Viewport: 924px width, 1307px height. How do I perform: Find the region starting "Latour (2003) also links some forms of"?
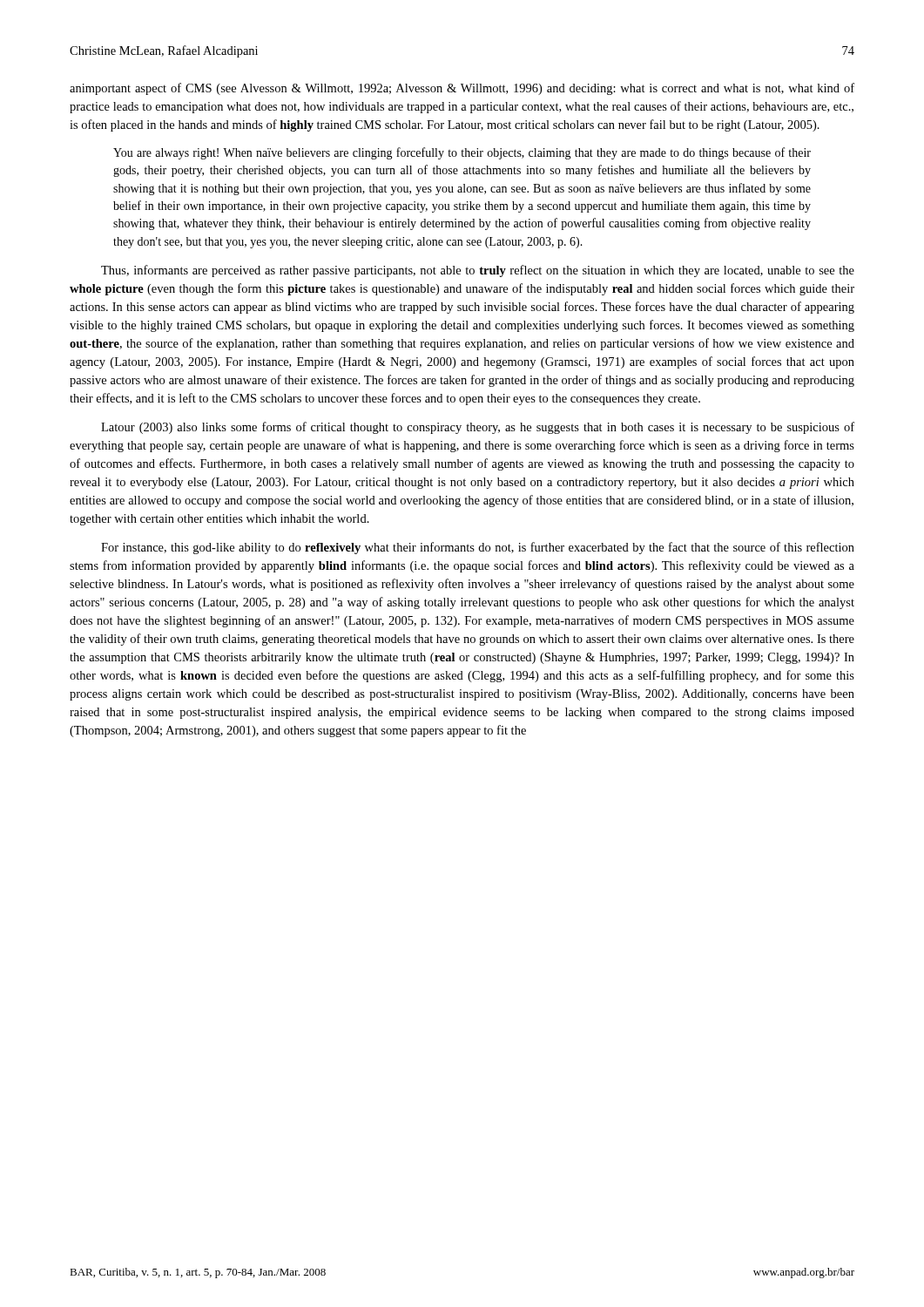(x=462, y=473)
